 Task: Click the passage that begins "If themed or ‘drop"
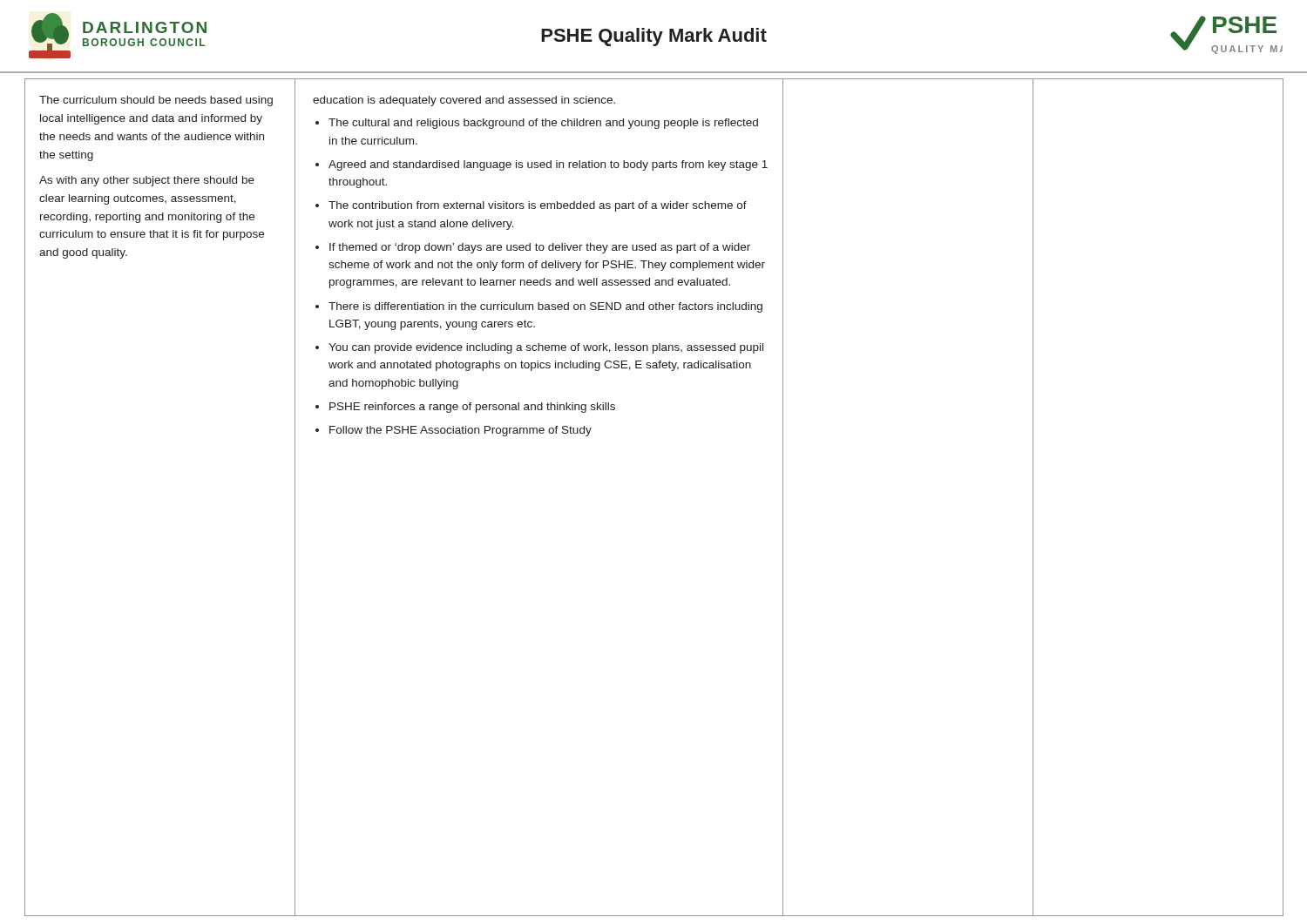[547, 264]
